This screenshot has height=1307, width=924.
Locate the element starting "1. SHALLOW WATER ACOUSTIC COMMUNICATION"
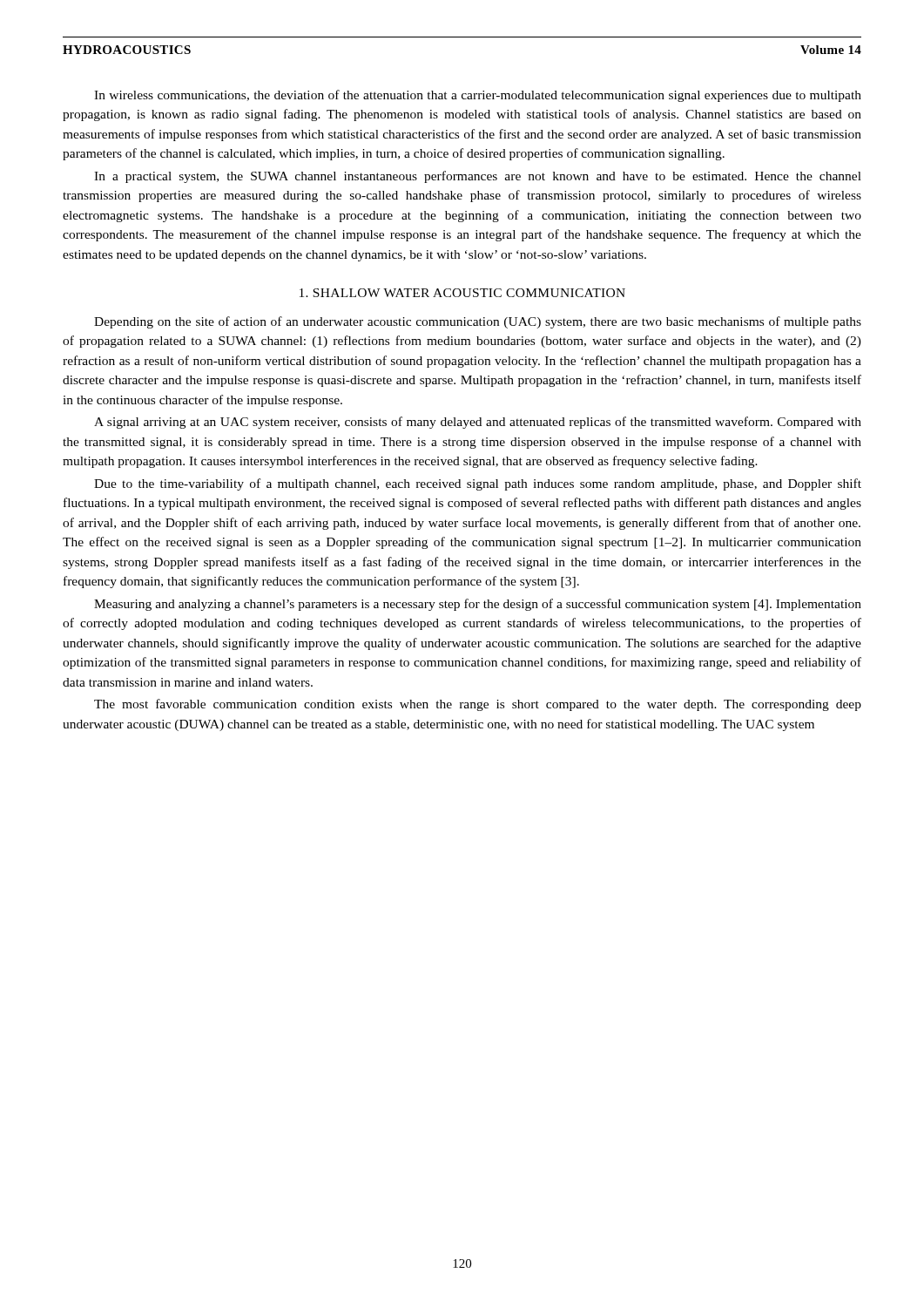[x=462, y=293]
